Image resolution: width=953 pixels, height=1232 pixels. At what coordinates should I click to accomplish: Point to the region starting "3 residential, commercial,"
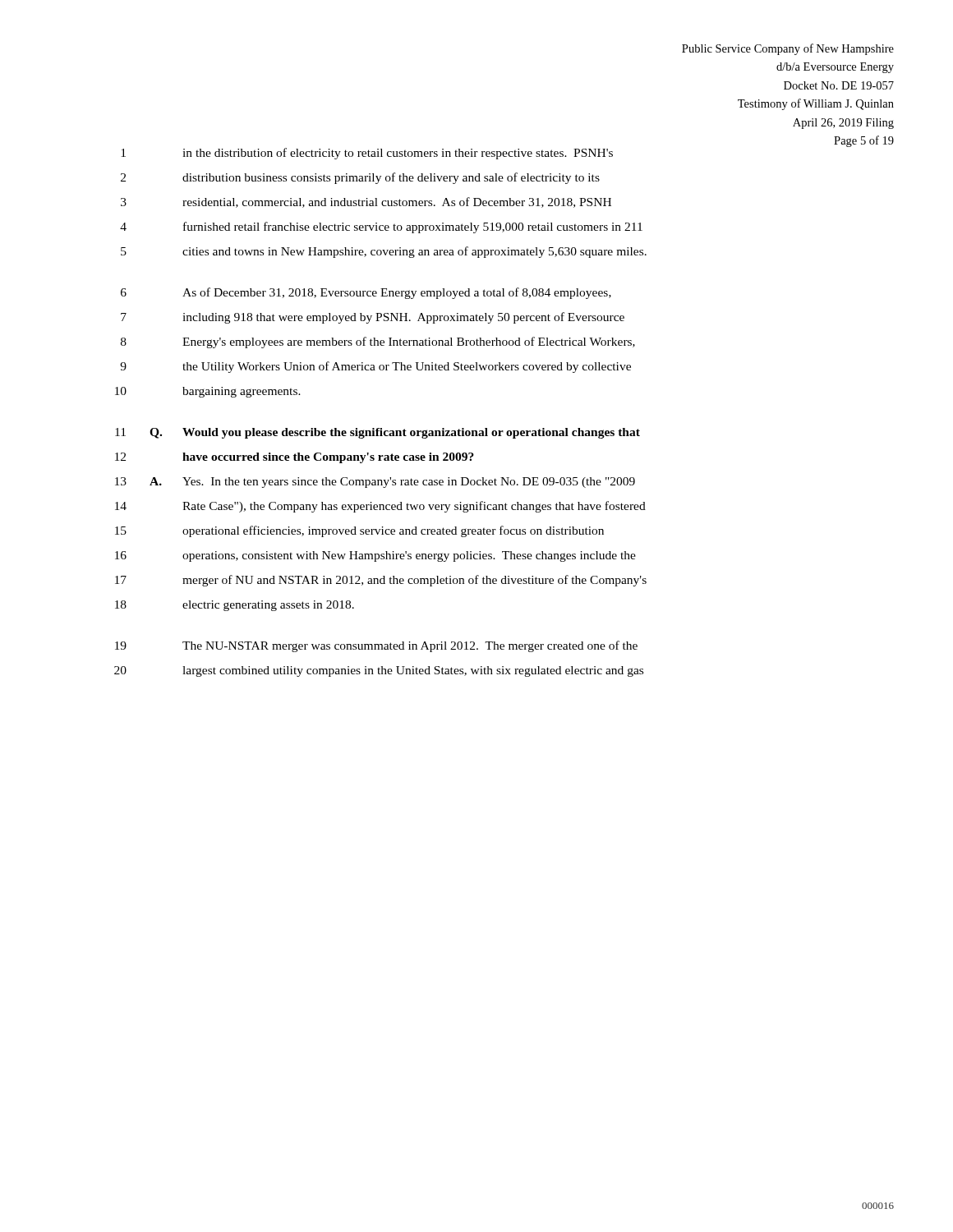point(491,201)
